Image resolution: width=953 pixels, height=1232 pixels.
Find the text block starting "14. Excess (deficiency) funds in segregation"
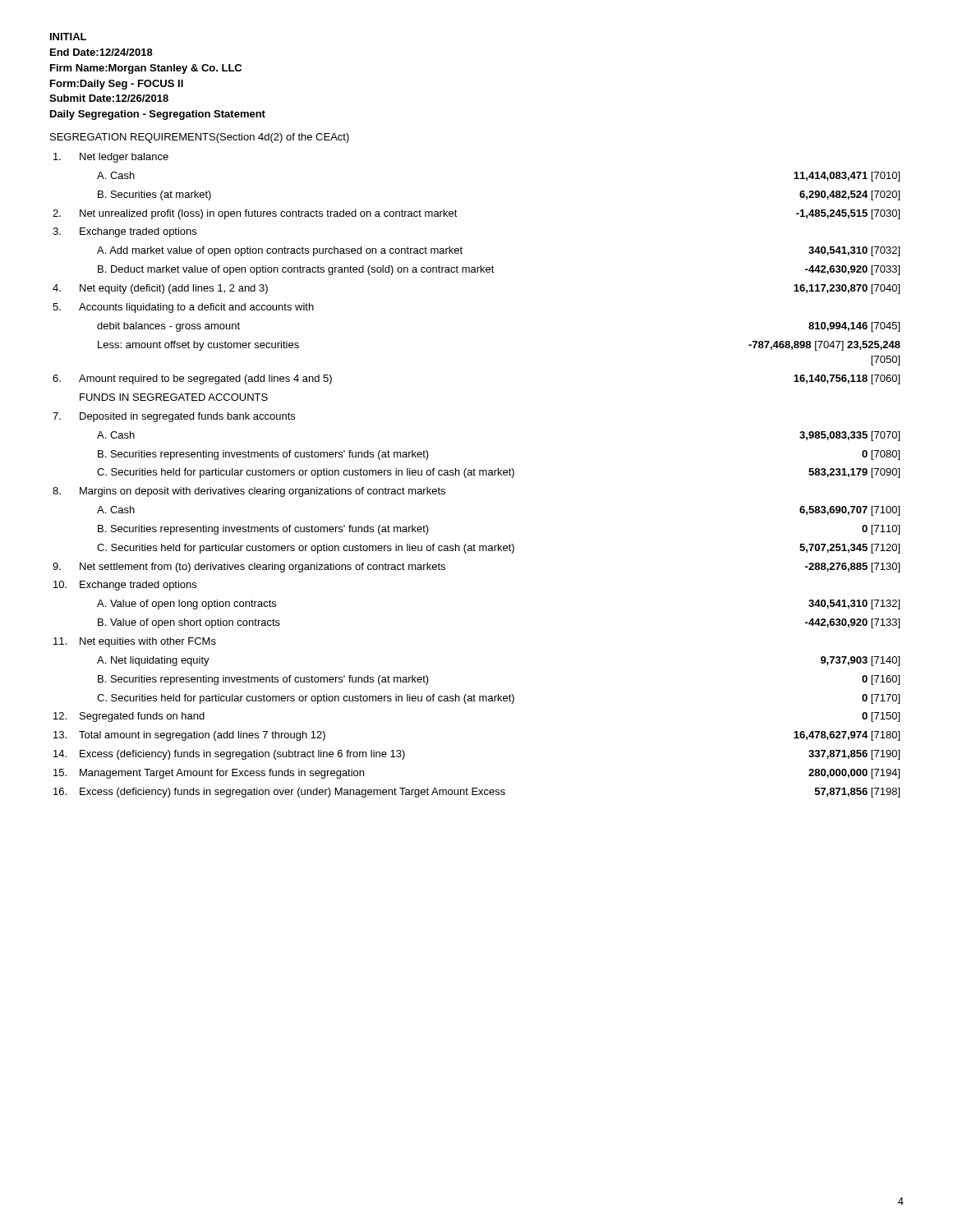click(x=245, y=754)
